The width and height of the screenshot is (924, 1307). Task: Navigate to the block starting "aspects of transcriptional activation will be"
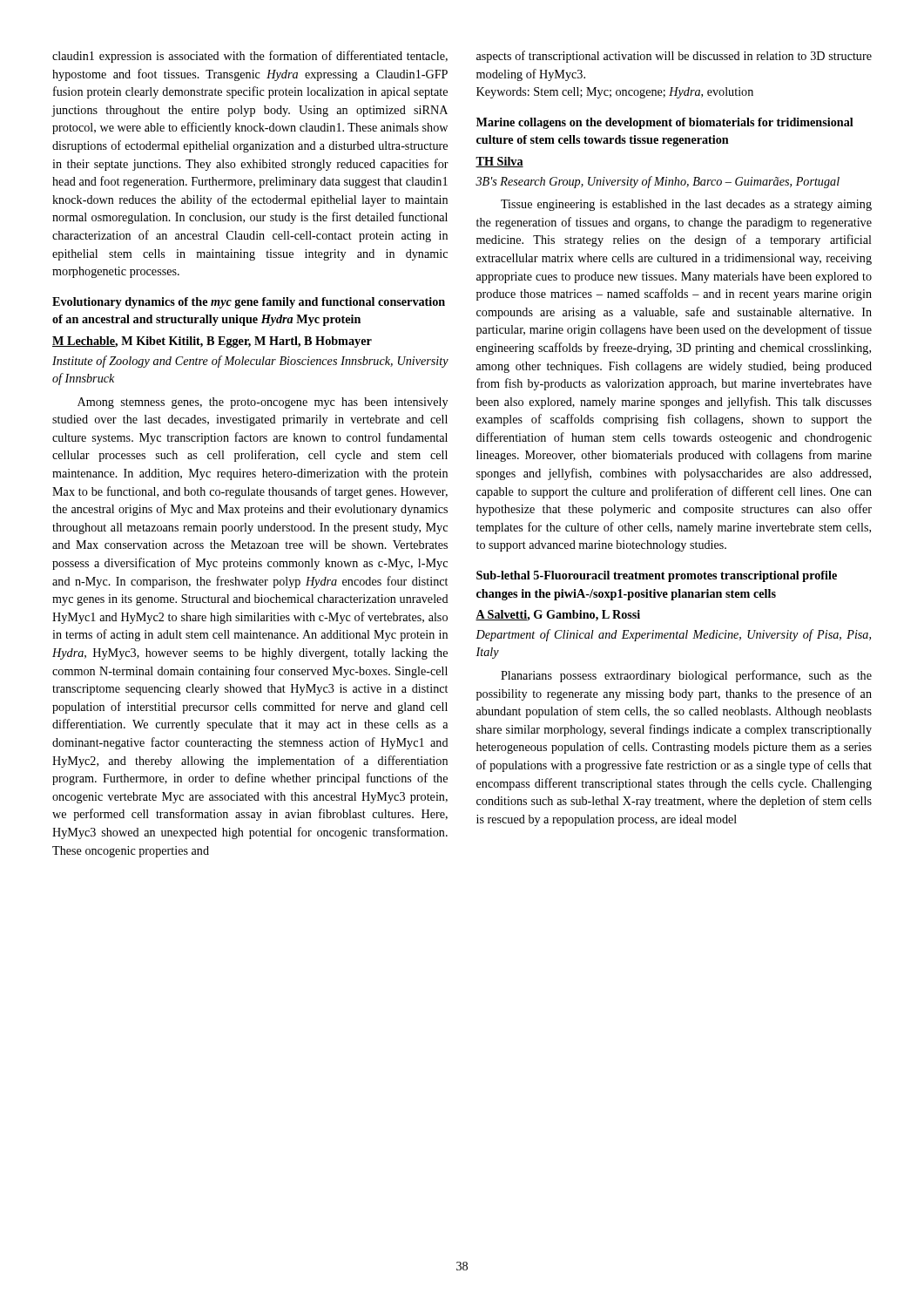click(x=674, y=57)
